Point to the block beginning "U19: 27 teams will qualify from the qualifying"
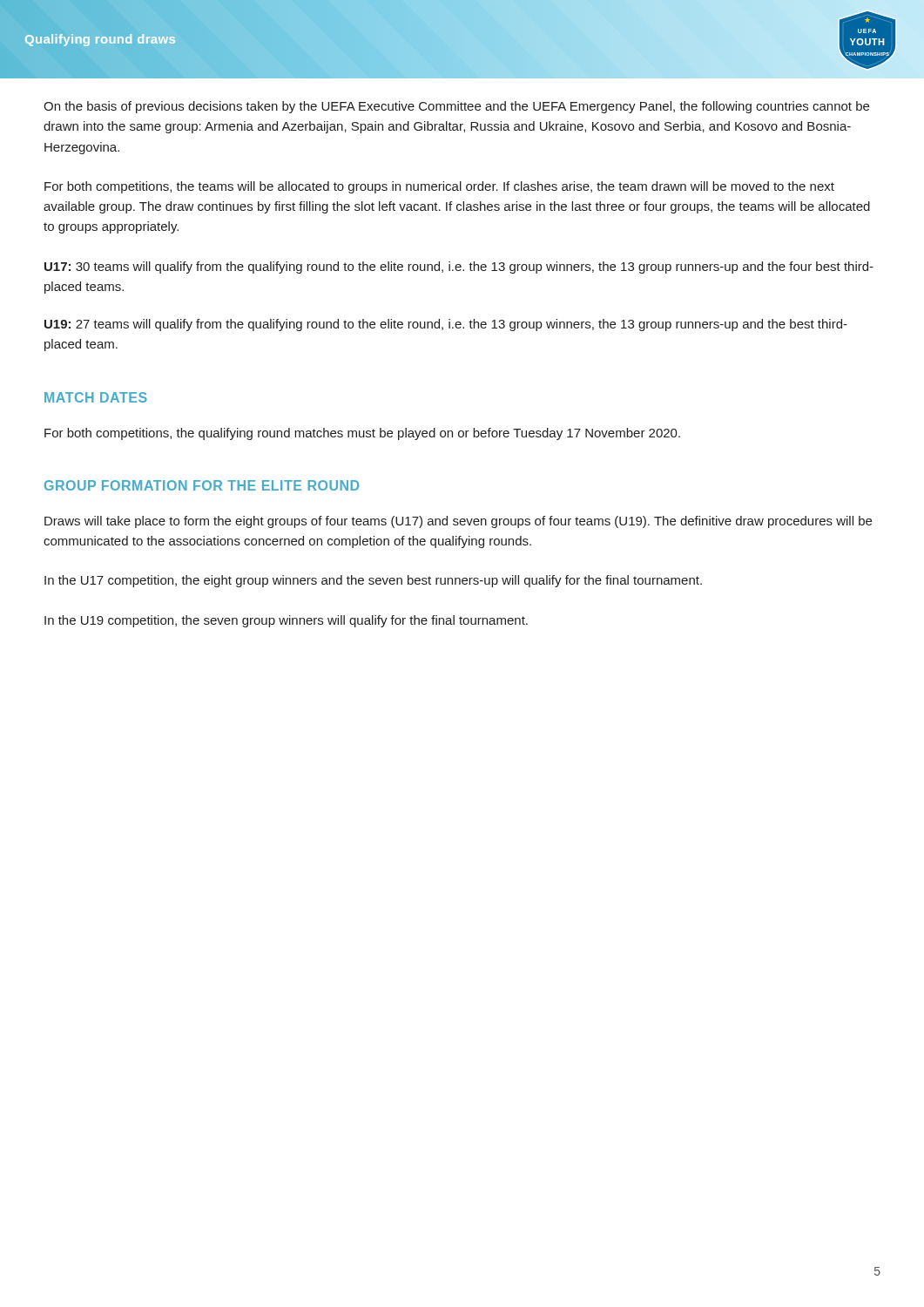This screenshot has height=1307, width=924. 445,334
